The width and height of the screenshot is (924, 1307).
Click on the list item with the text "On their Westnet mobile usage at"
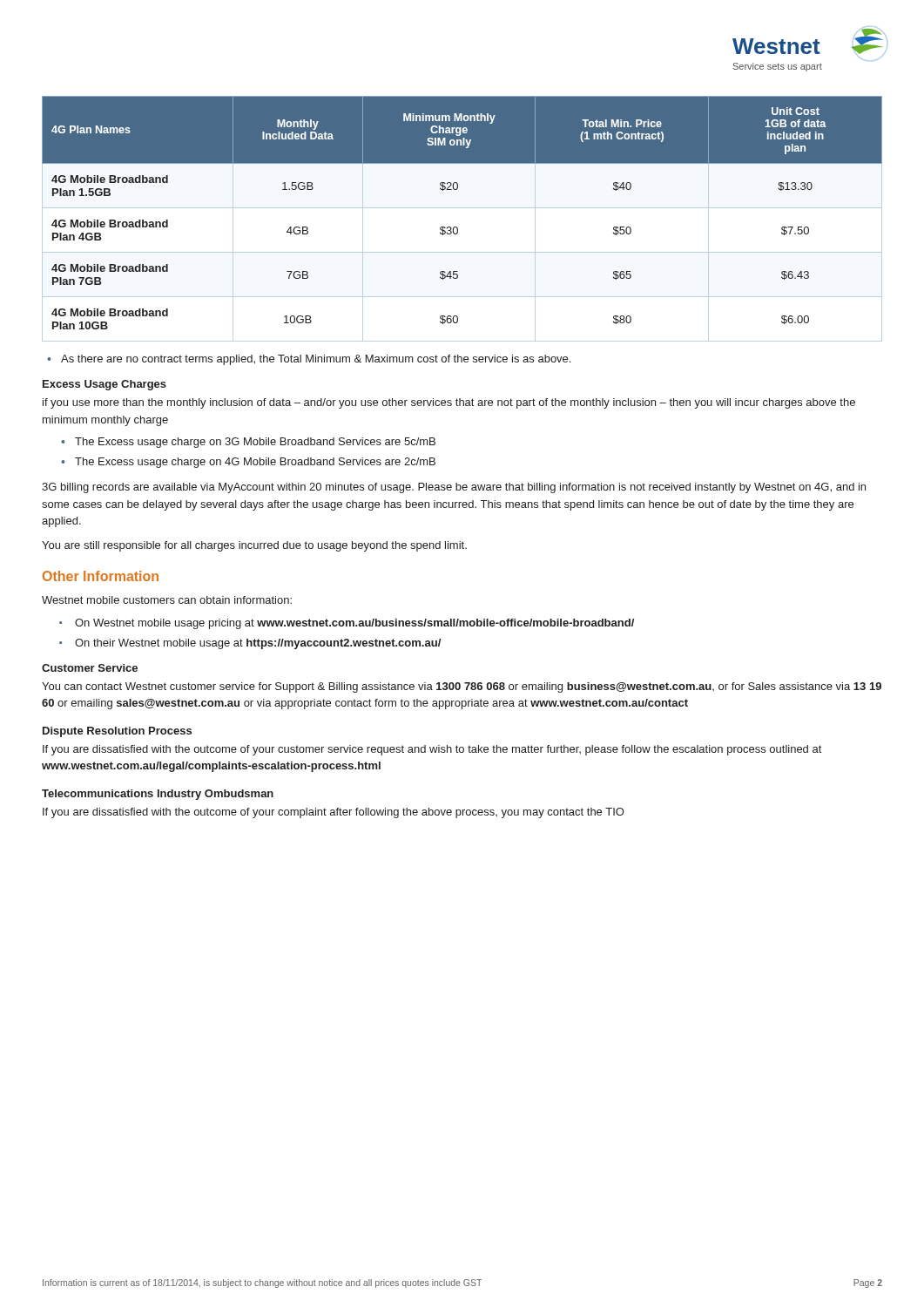click(x=250, y=644)
